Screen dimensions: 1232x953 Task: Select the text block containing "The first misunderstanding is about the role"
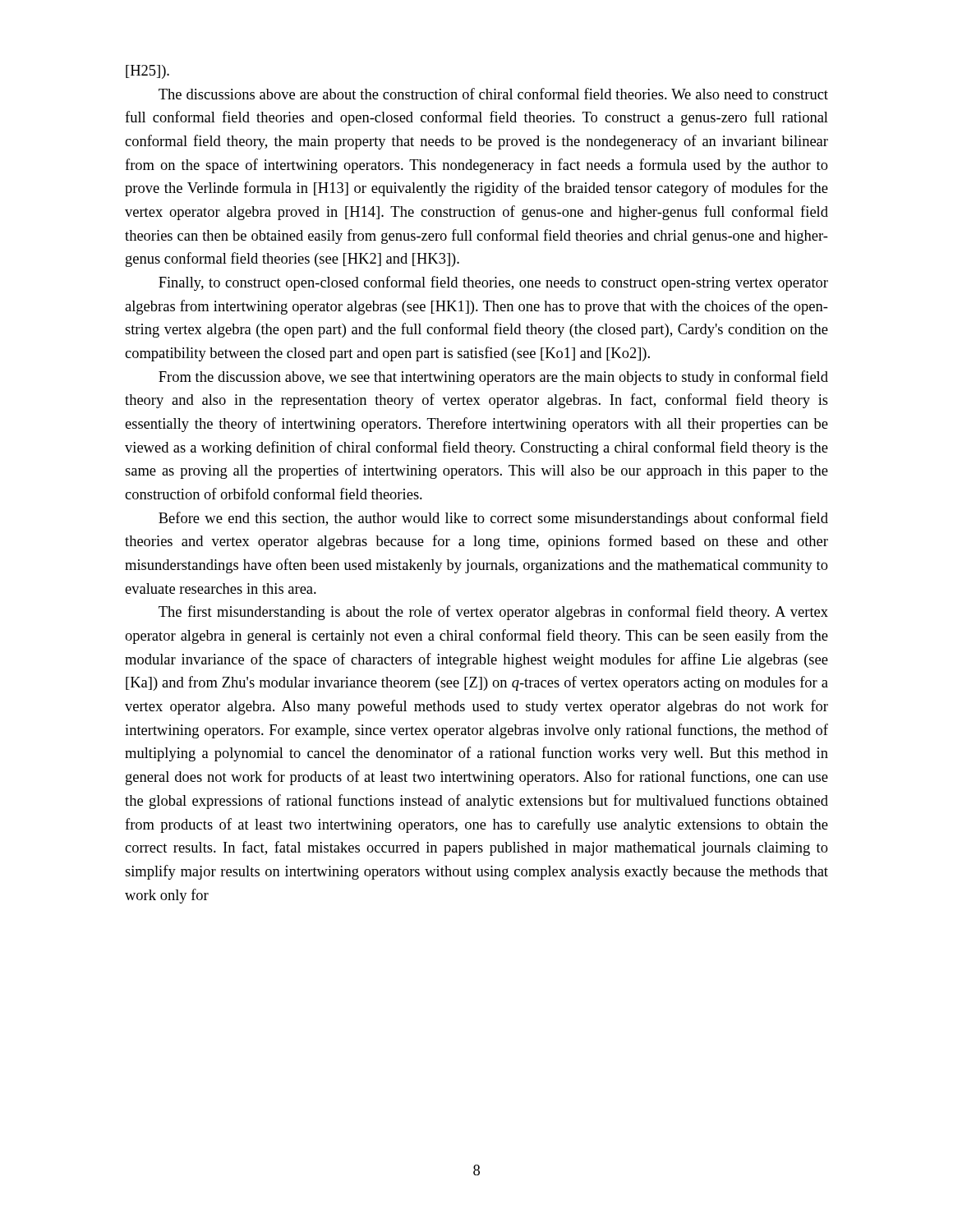(x=476, y=754)
